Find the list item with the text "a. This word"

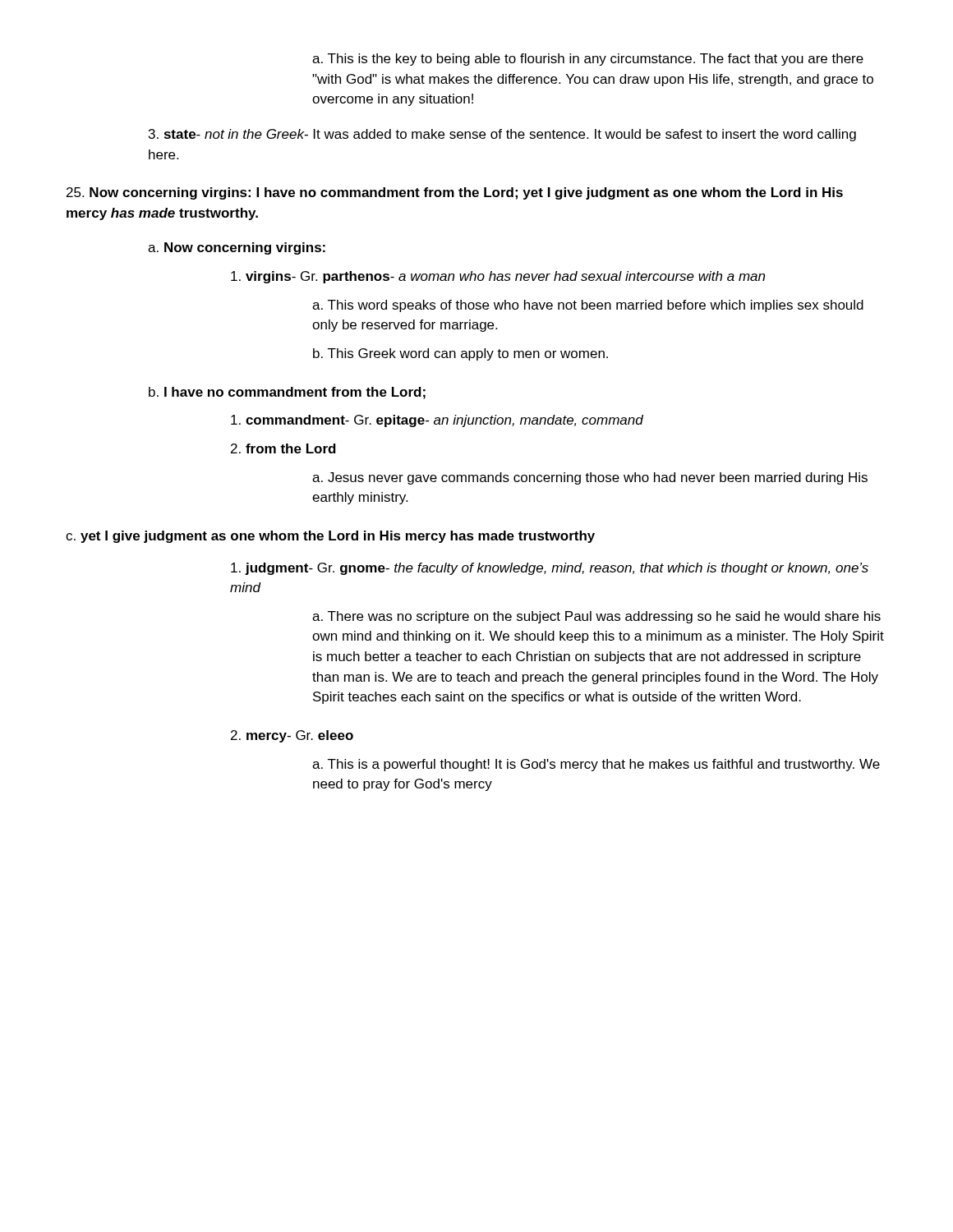600,316
